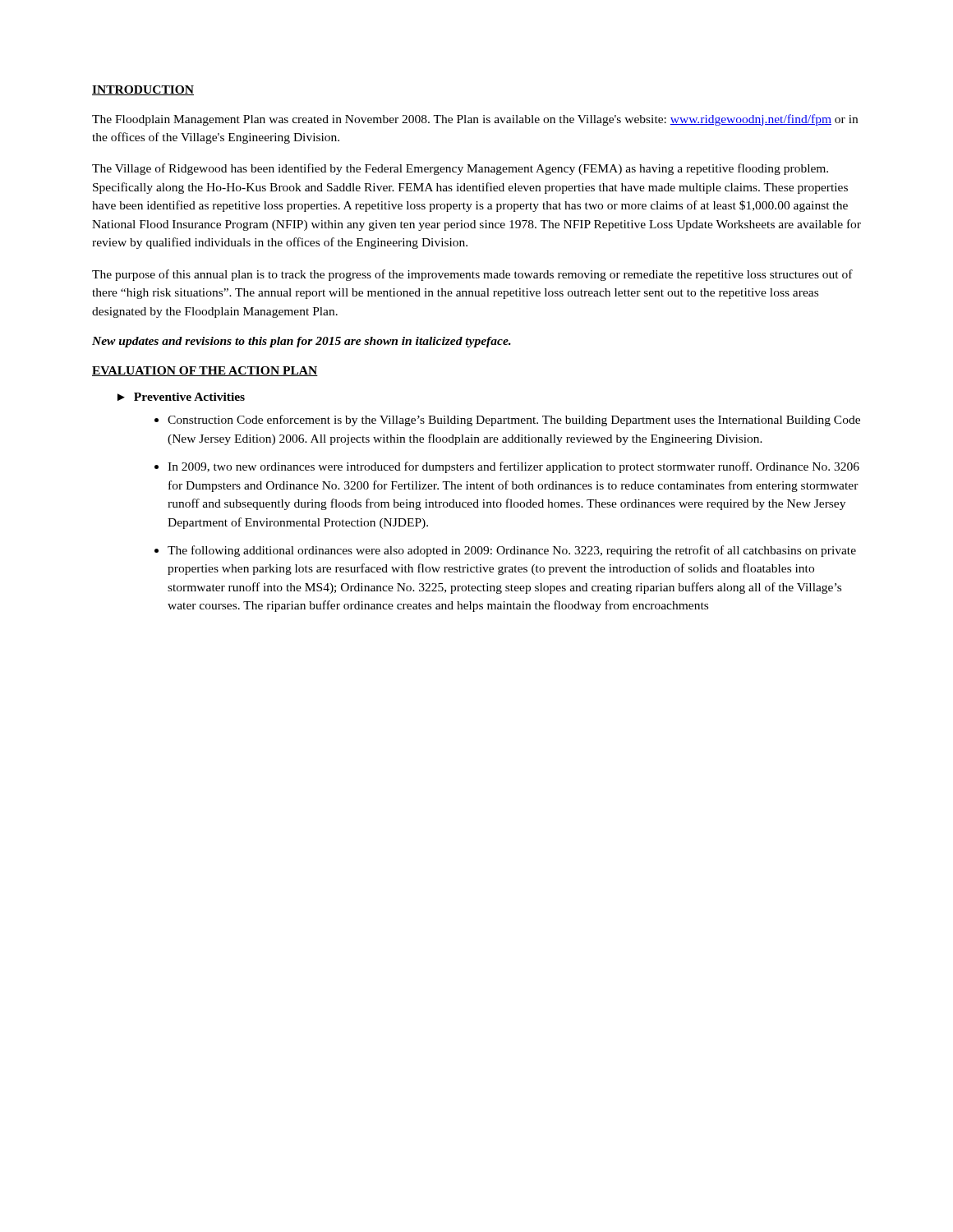Where is the passage that starts "New updates and"?

point(476,341)
